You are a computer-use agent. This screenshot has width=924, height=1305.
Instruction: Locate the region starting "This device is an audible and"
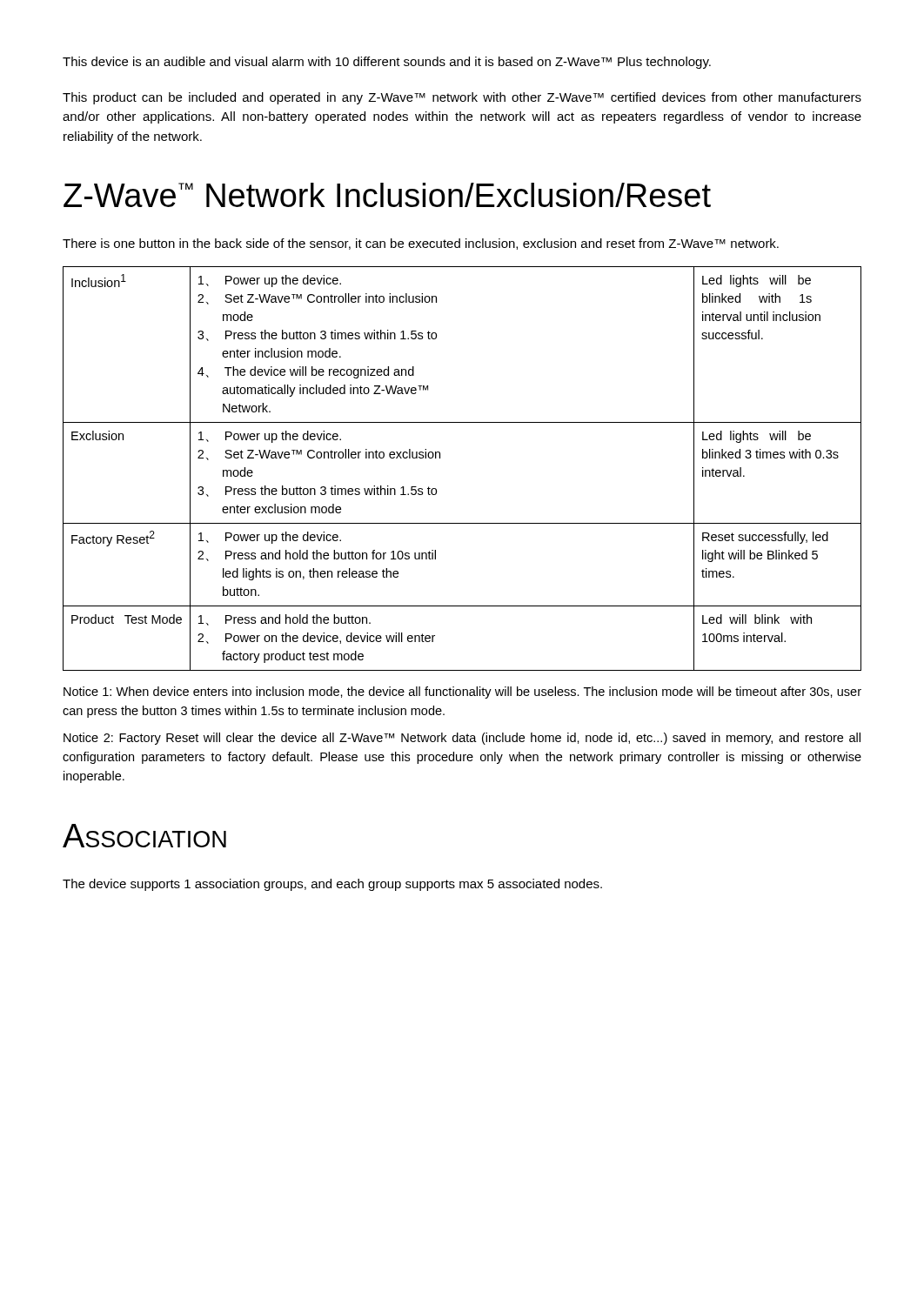coord(387,61)
